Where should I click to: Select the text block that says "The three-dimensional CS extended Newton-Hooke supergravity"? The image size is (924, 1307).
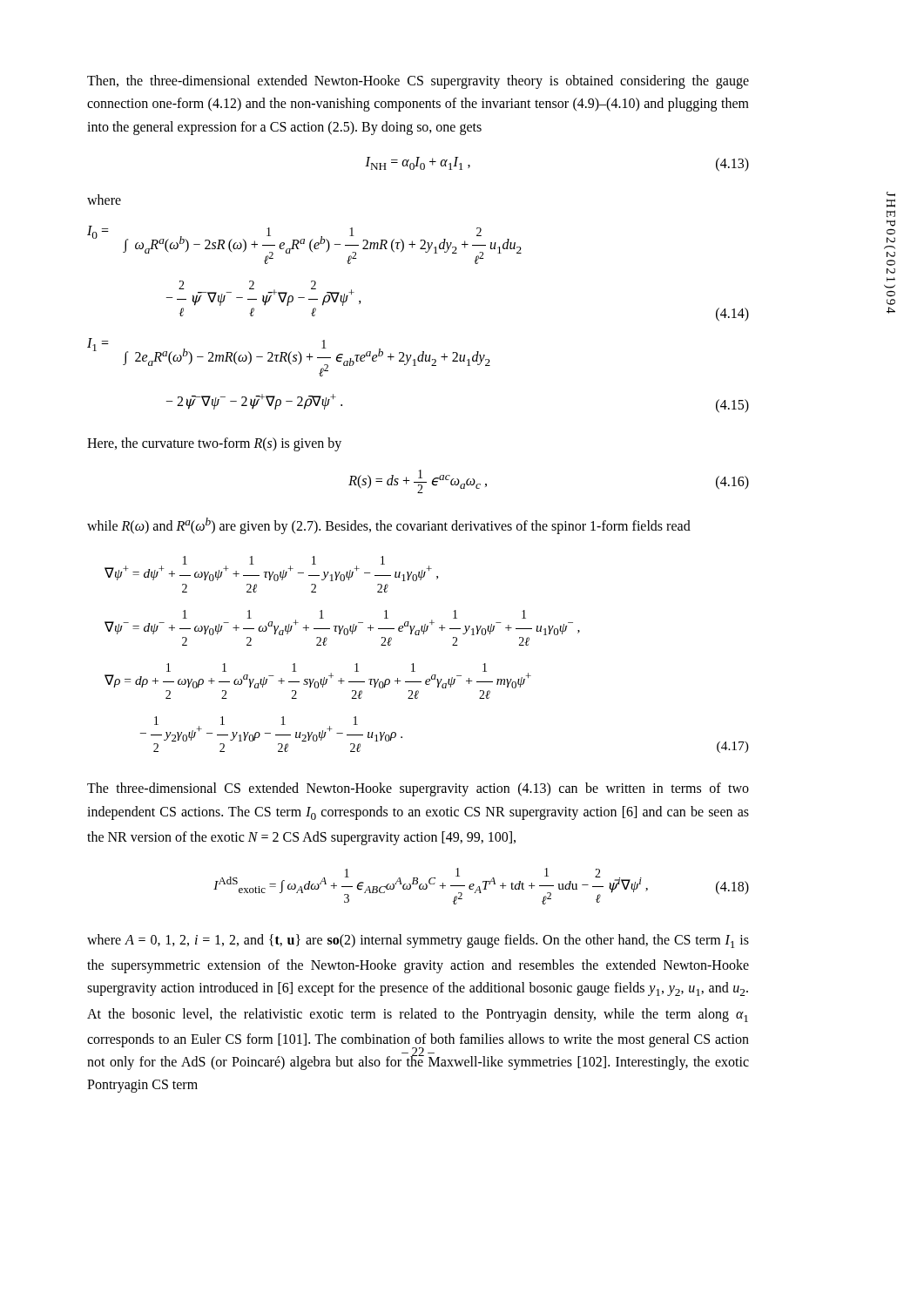(x=418, y=813)
